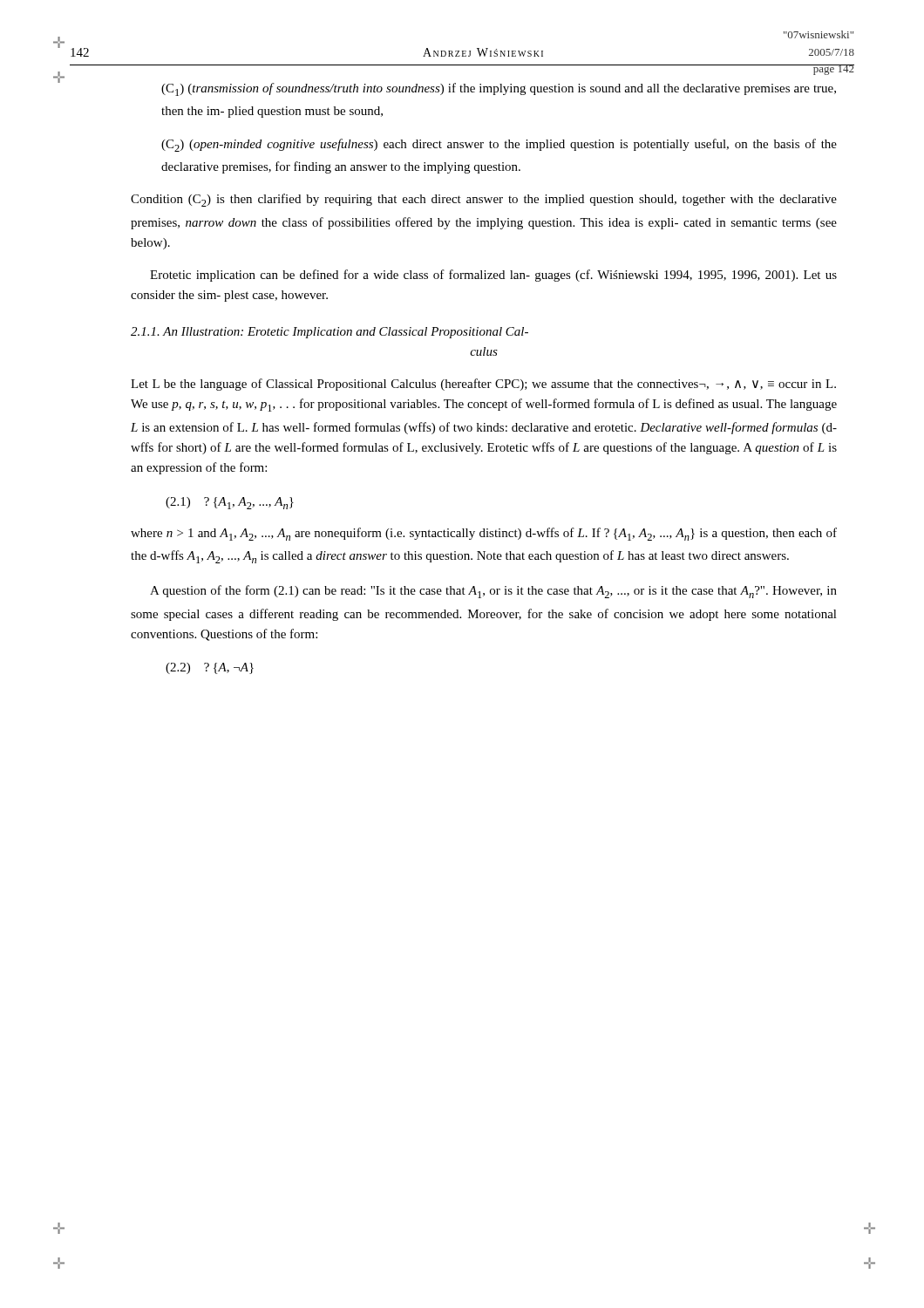This screenshot has width=924, height=1308.
Task: Point to the text block starting "(2.1) ? {A1, A2, ...,"
Action: 230,503
